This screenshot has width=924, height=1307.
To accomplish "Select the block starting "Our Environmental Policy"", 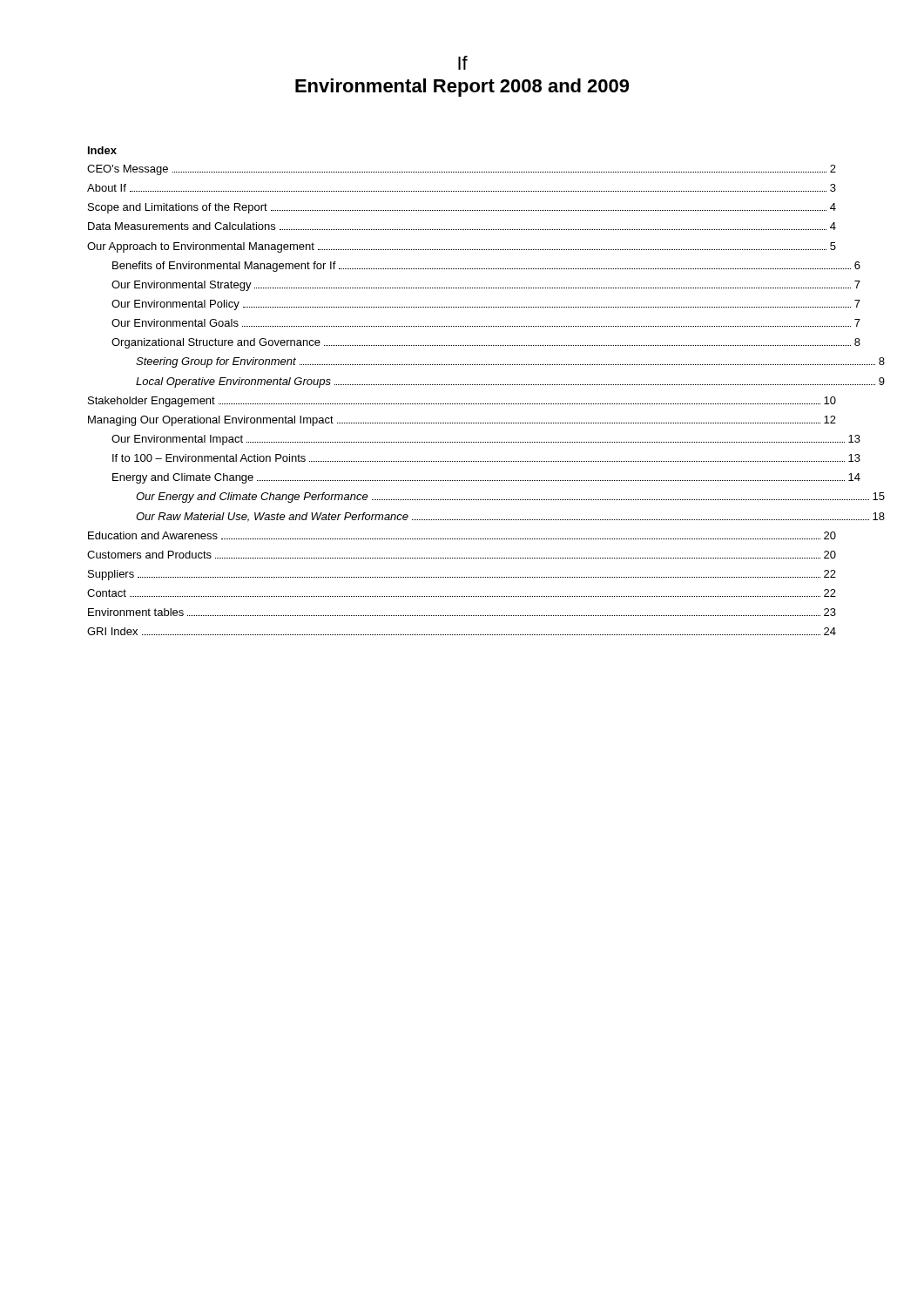I will click(x=486, y=304).
